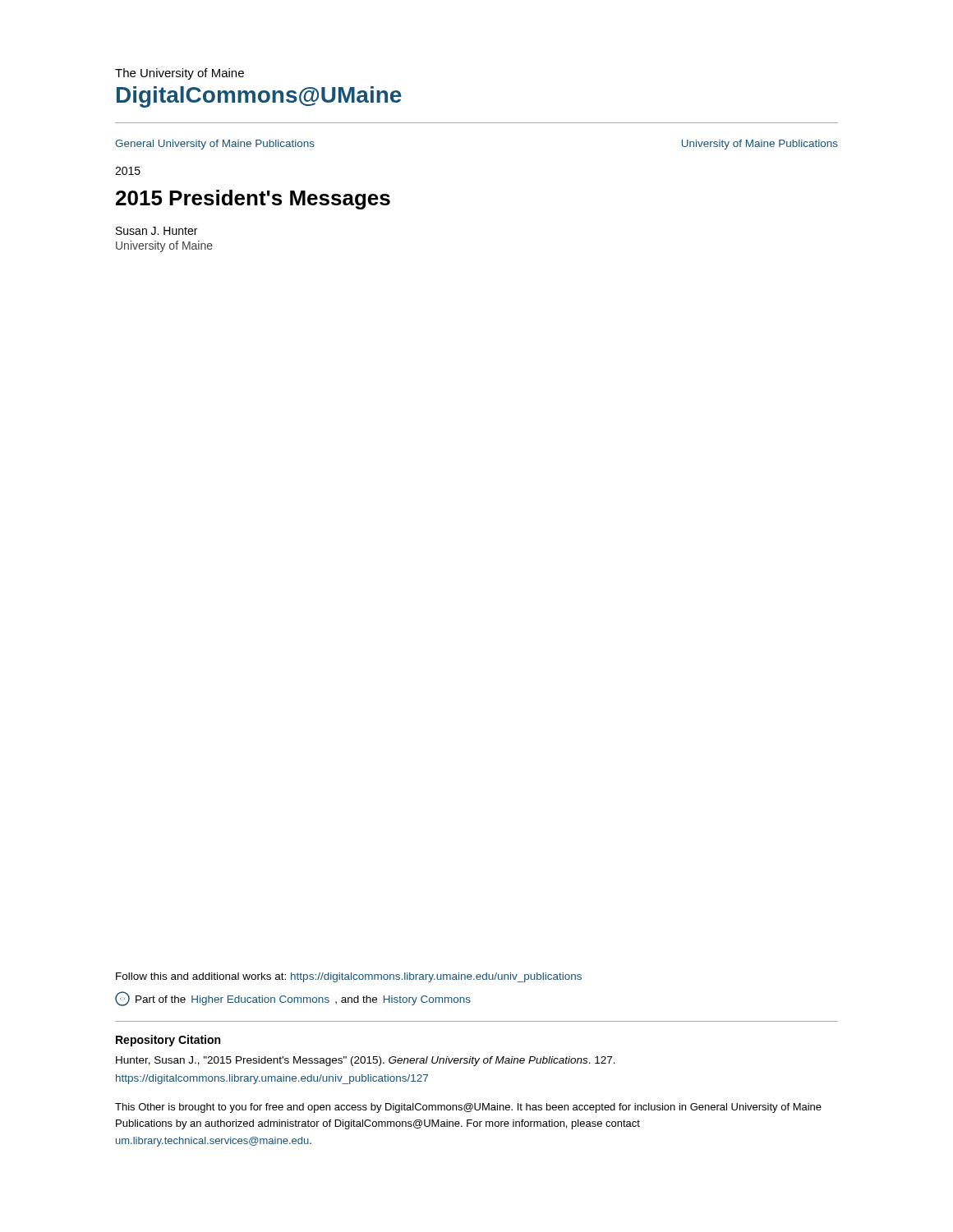Screen dimensions: 1232x953
Task: Select the text block that reads "Follow this and additional works"
Action: [349, 976]
